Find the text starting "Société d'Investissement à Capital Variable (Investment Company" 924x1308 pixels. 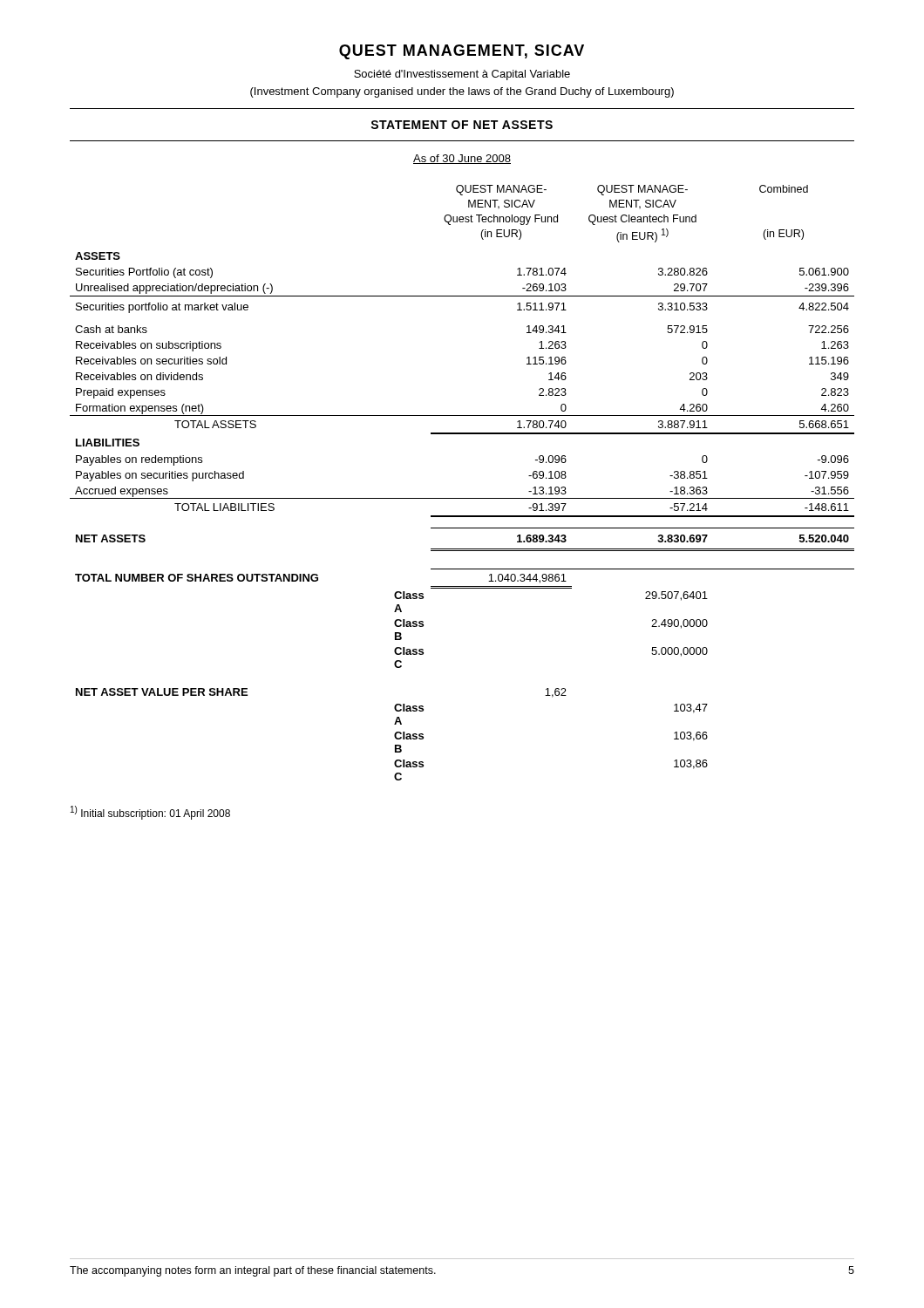point(462,82)
